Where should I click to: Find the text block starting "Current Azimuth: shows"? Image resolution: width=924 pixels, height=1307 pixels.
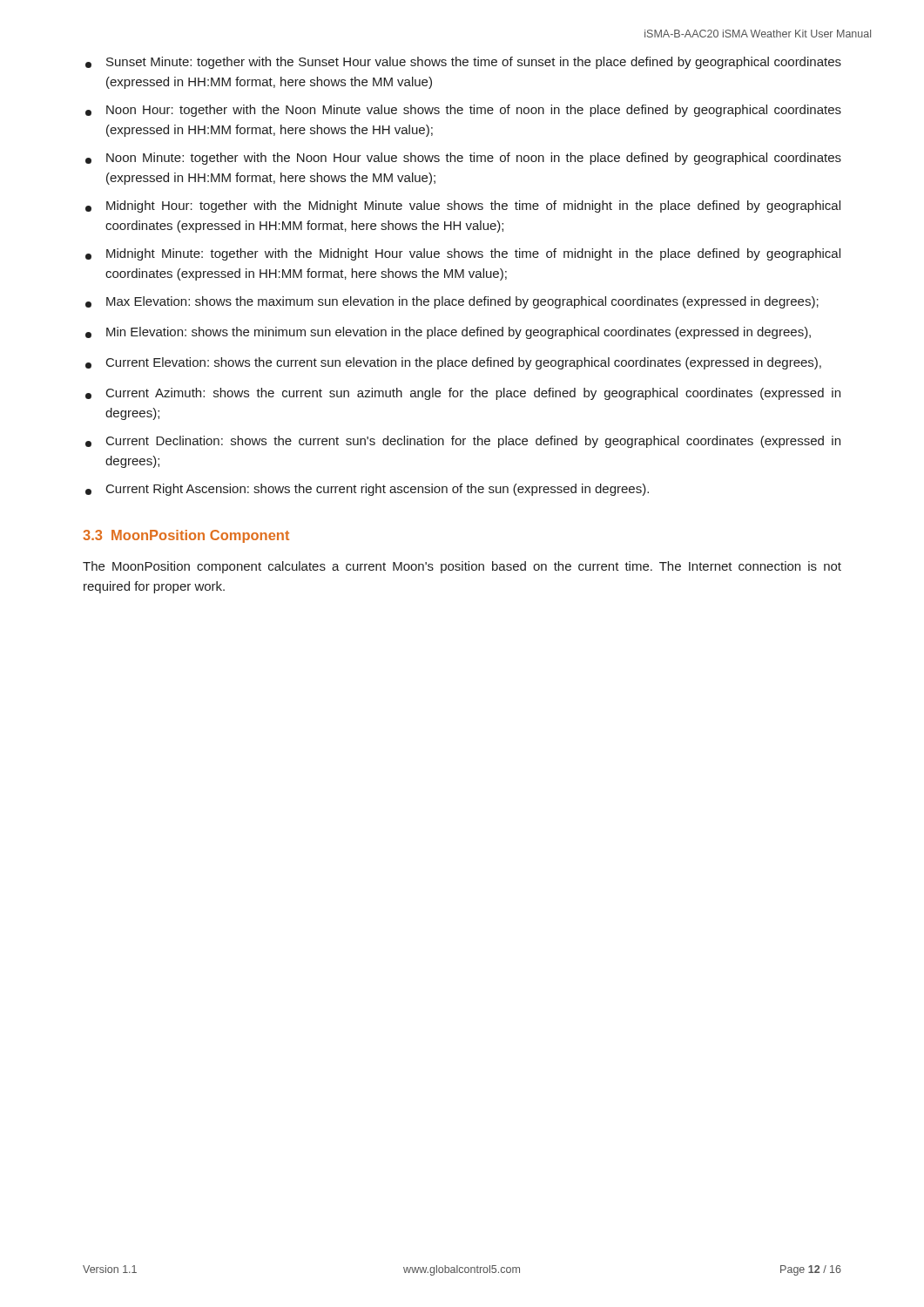click(462, 403)
